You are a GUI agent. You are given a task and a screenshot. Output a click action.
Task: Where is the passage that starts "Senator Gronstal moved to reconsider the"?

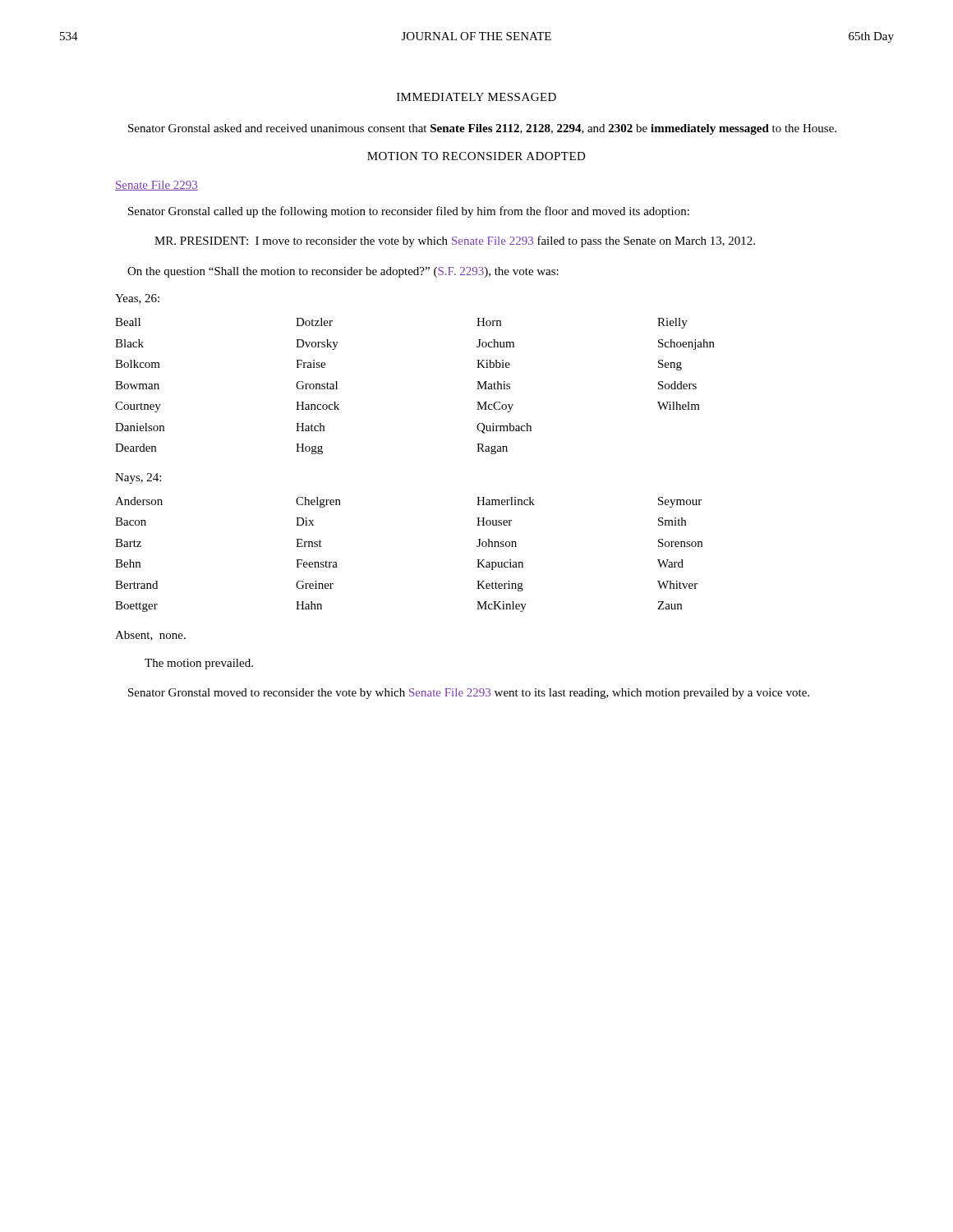[463, 692]
